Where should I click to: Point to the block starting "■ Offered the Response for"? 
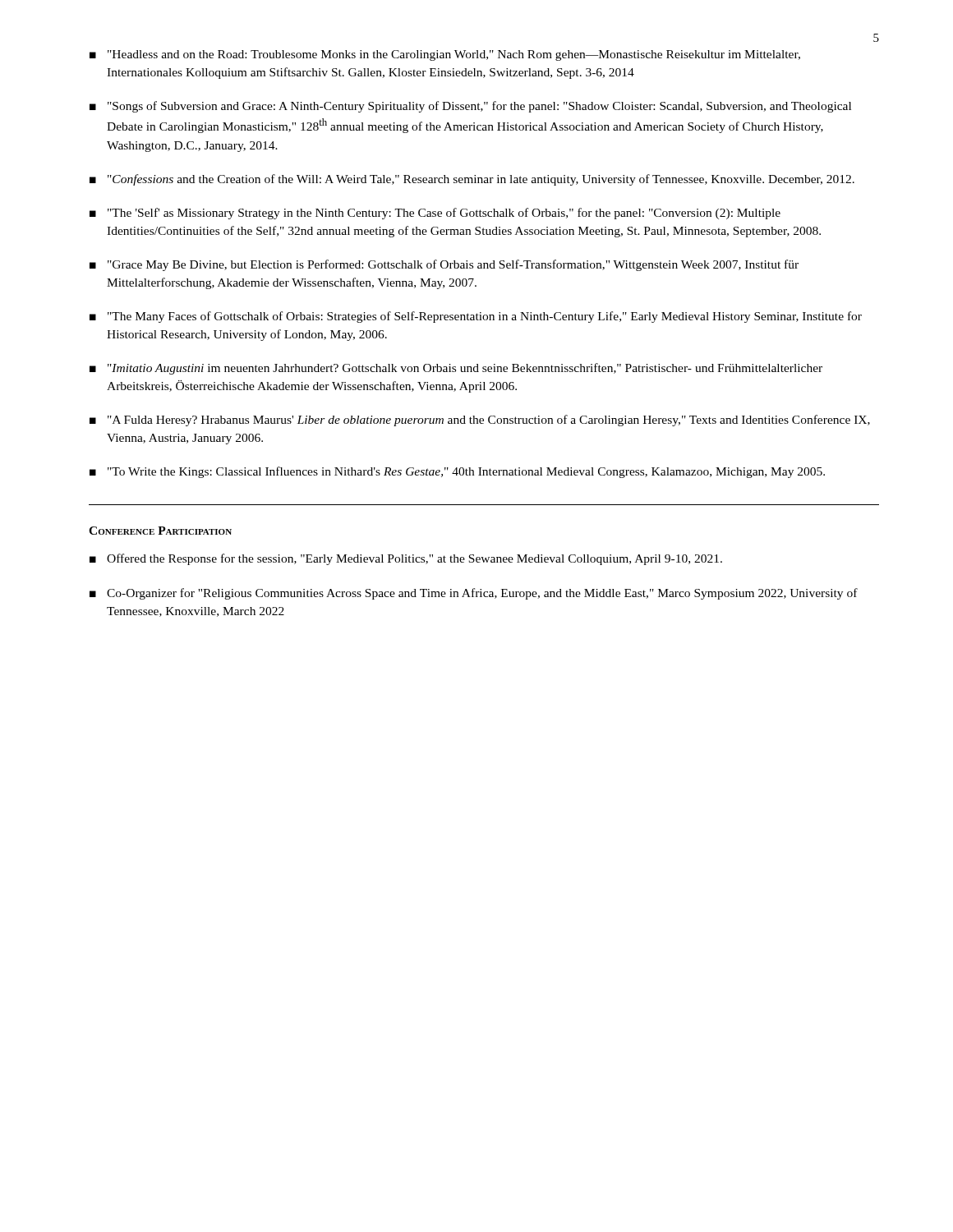484,559
